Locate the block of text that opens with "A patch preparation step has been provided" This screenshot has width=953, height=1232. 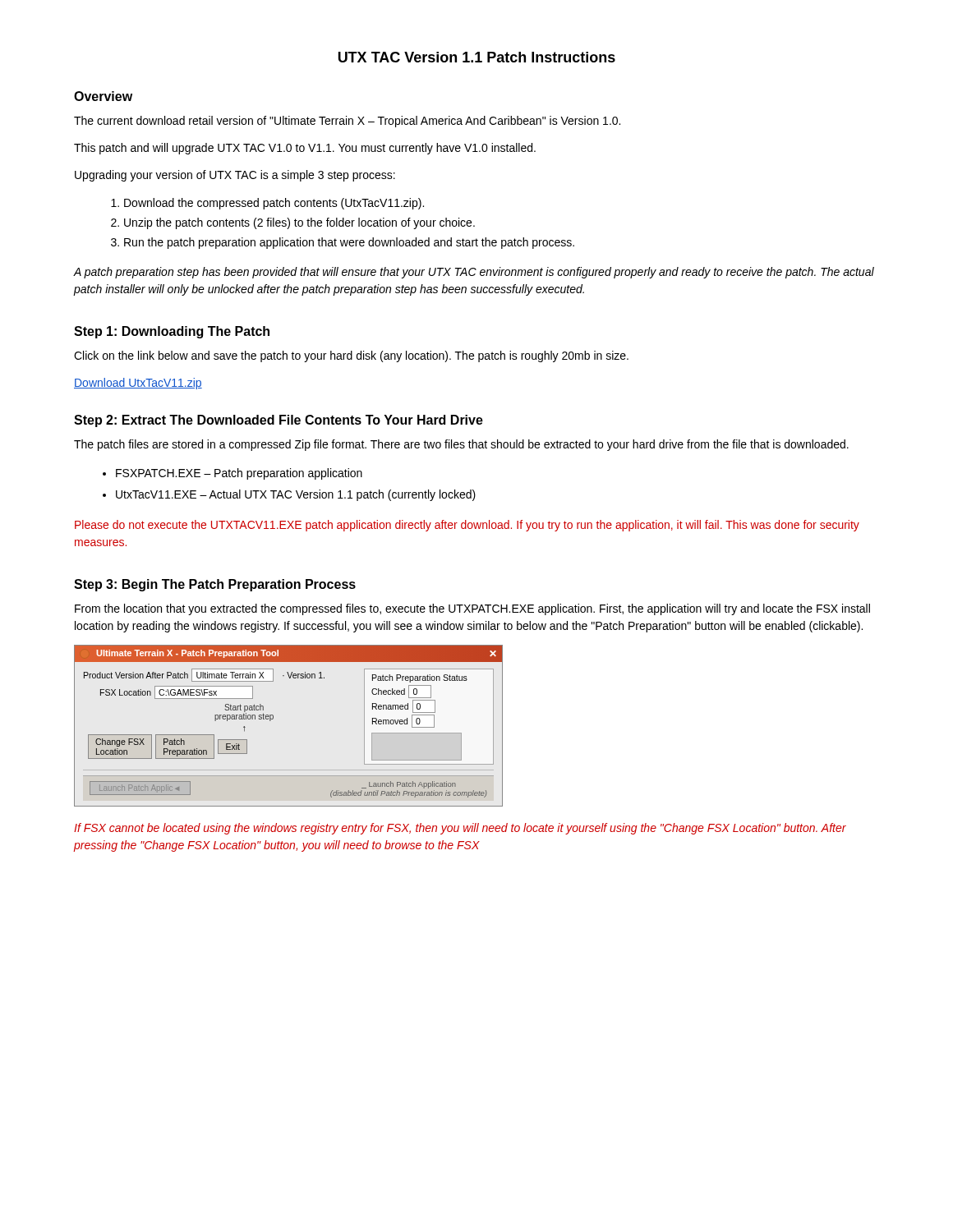476,281
